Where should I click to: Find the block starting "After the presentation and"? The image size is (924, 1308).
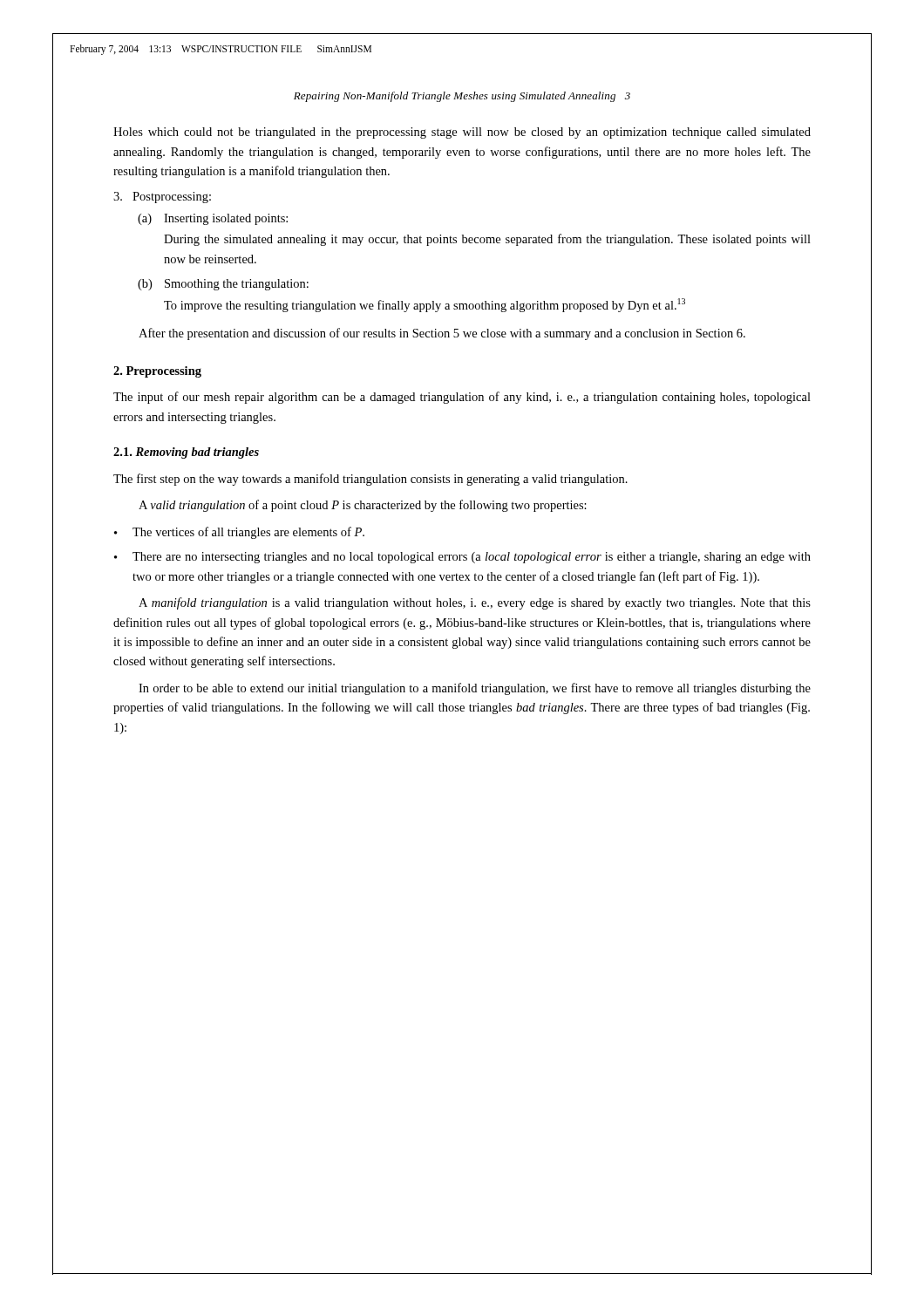(x=462, y=334)
